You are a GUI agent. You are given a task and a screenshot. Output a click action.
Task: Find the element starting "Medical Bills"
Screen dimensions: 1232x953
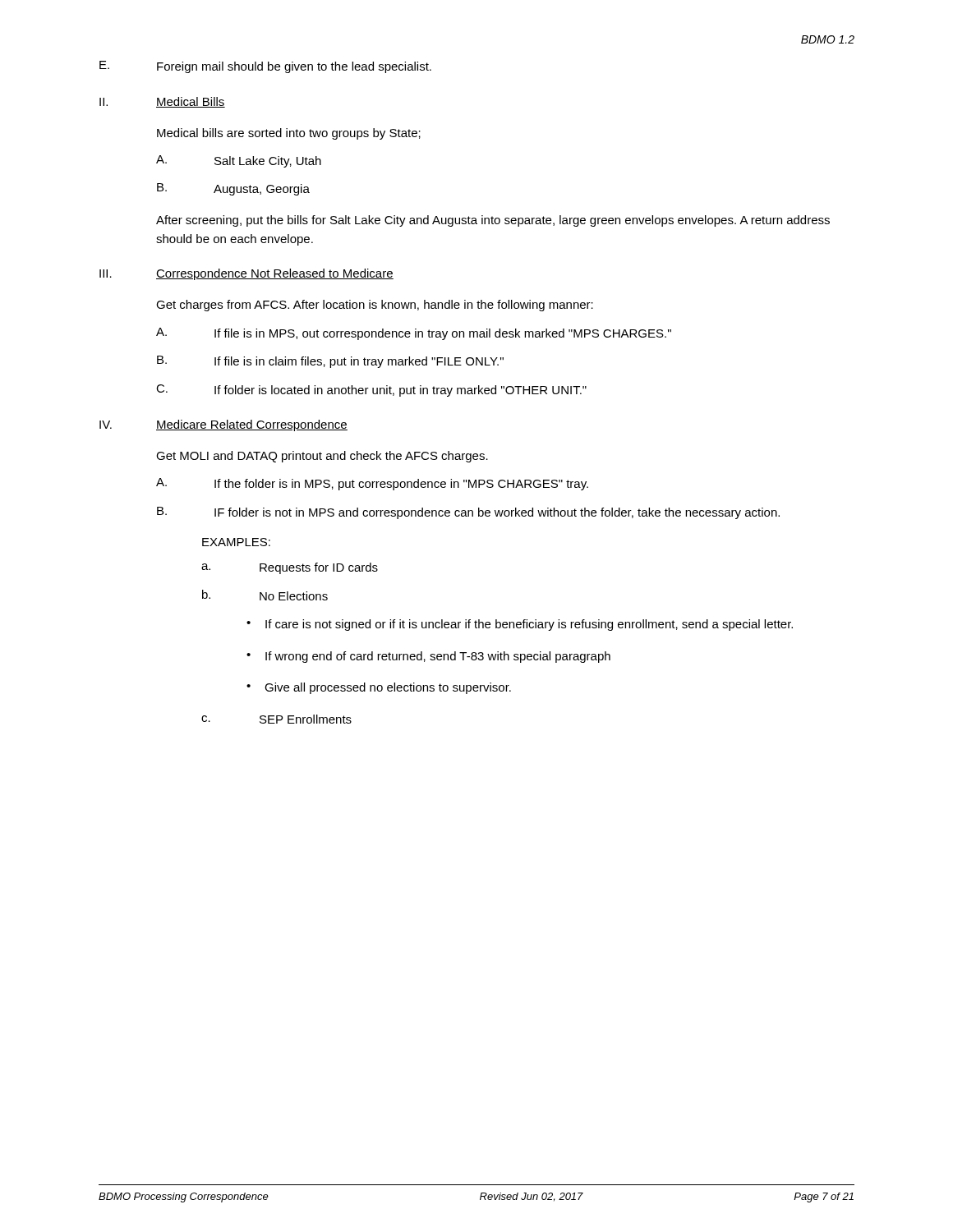click(190, 101)
